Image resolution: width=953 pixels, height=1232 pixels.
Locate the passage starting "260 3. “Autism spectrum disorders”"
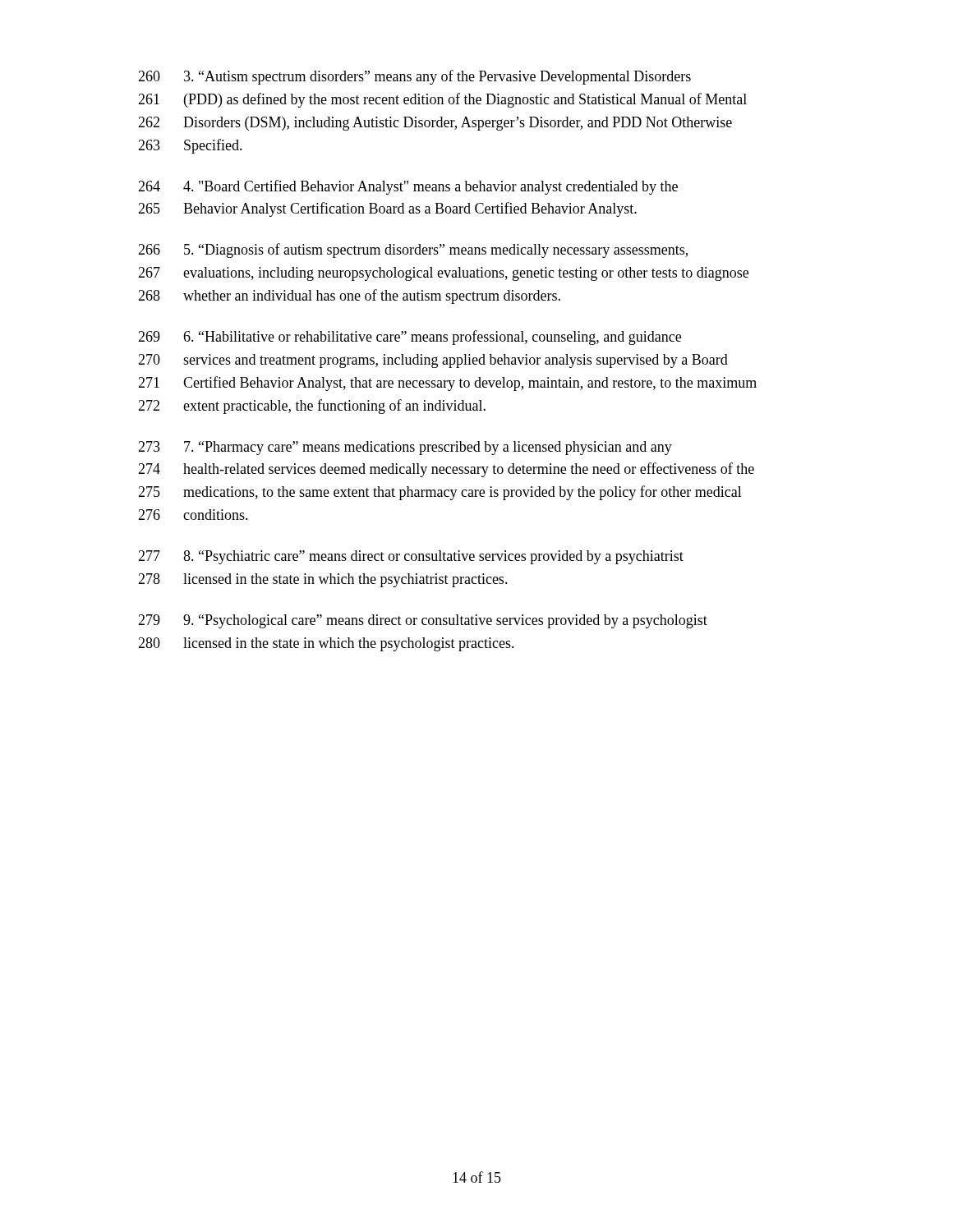pyautogui.click(x=476, y=111)
